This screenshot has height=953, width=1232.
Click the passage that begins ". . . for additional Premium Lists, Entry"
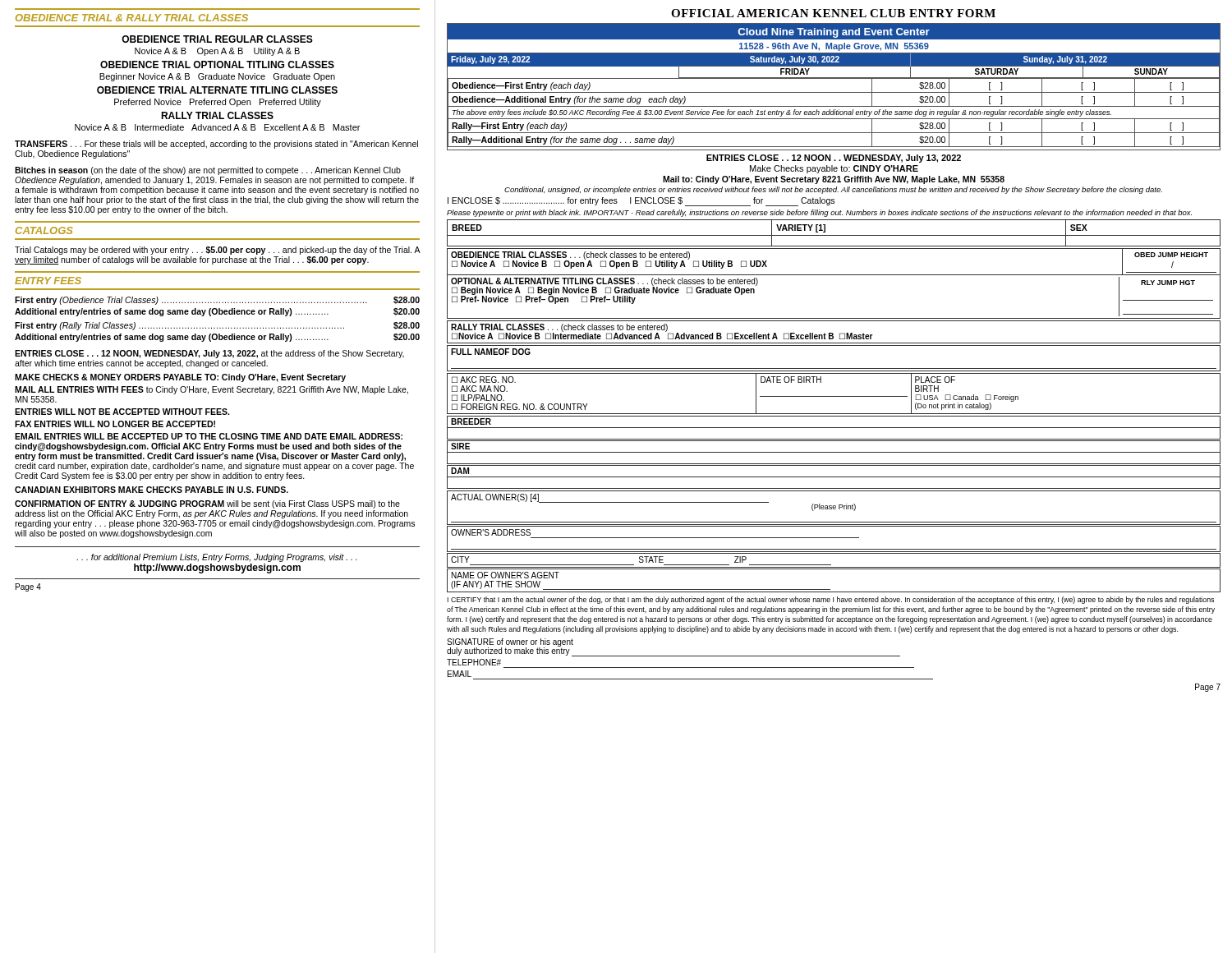point(217,557)
